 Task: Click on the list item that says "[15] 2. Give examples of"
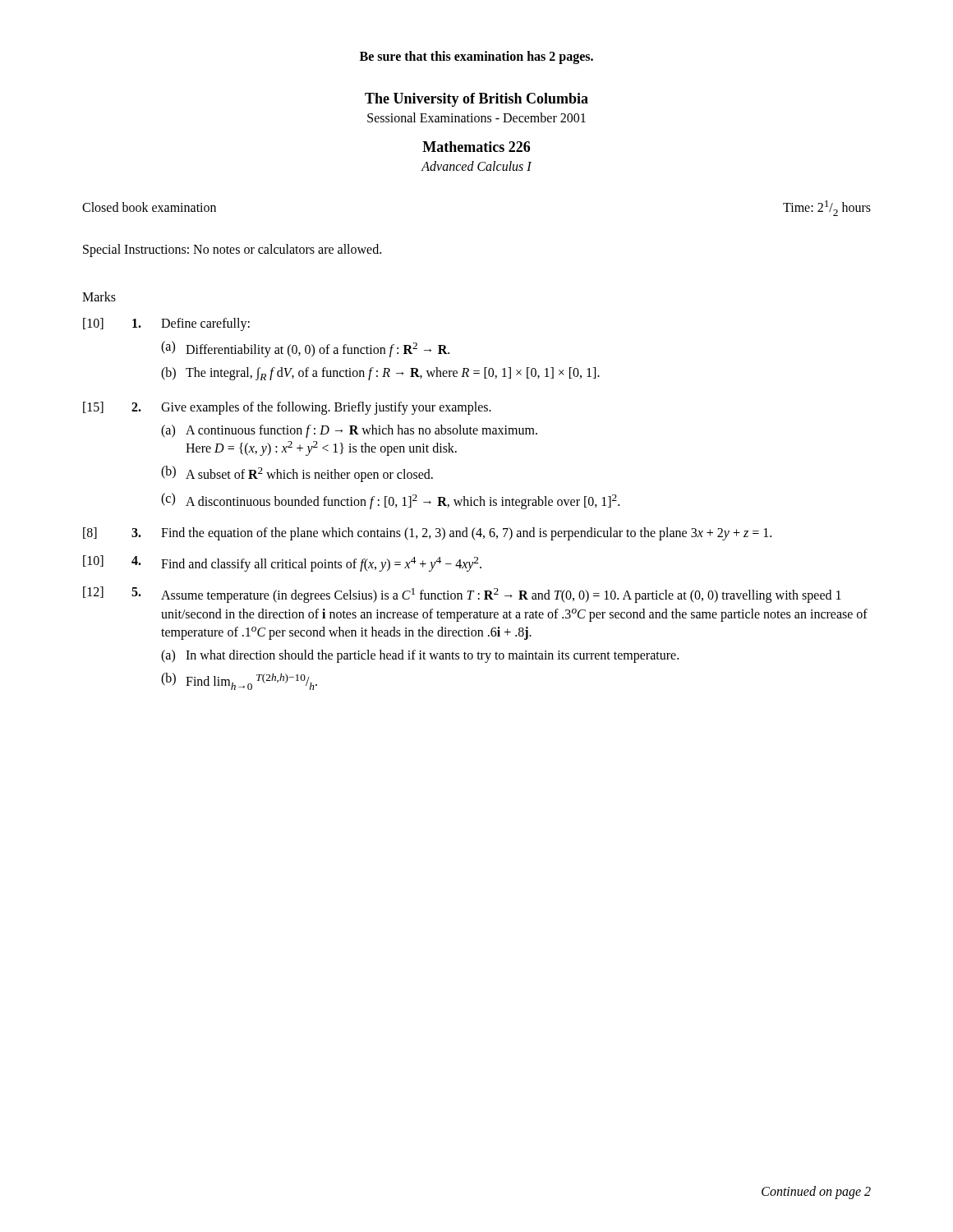click(287, 408)
